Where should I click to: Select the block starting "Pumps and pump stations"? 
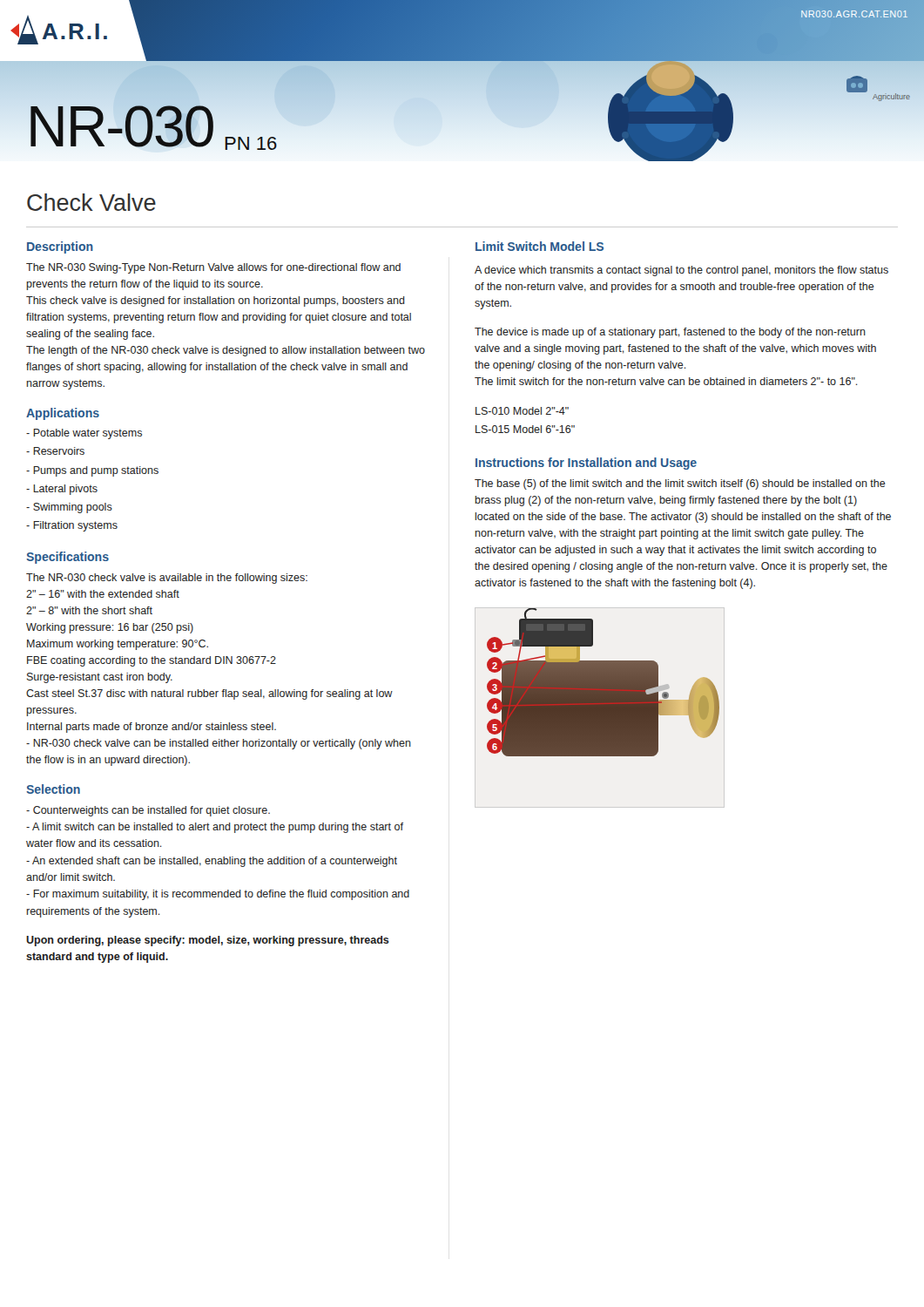coord(92,470)
